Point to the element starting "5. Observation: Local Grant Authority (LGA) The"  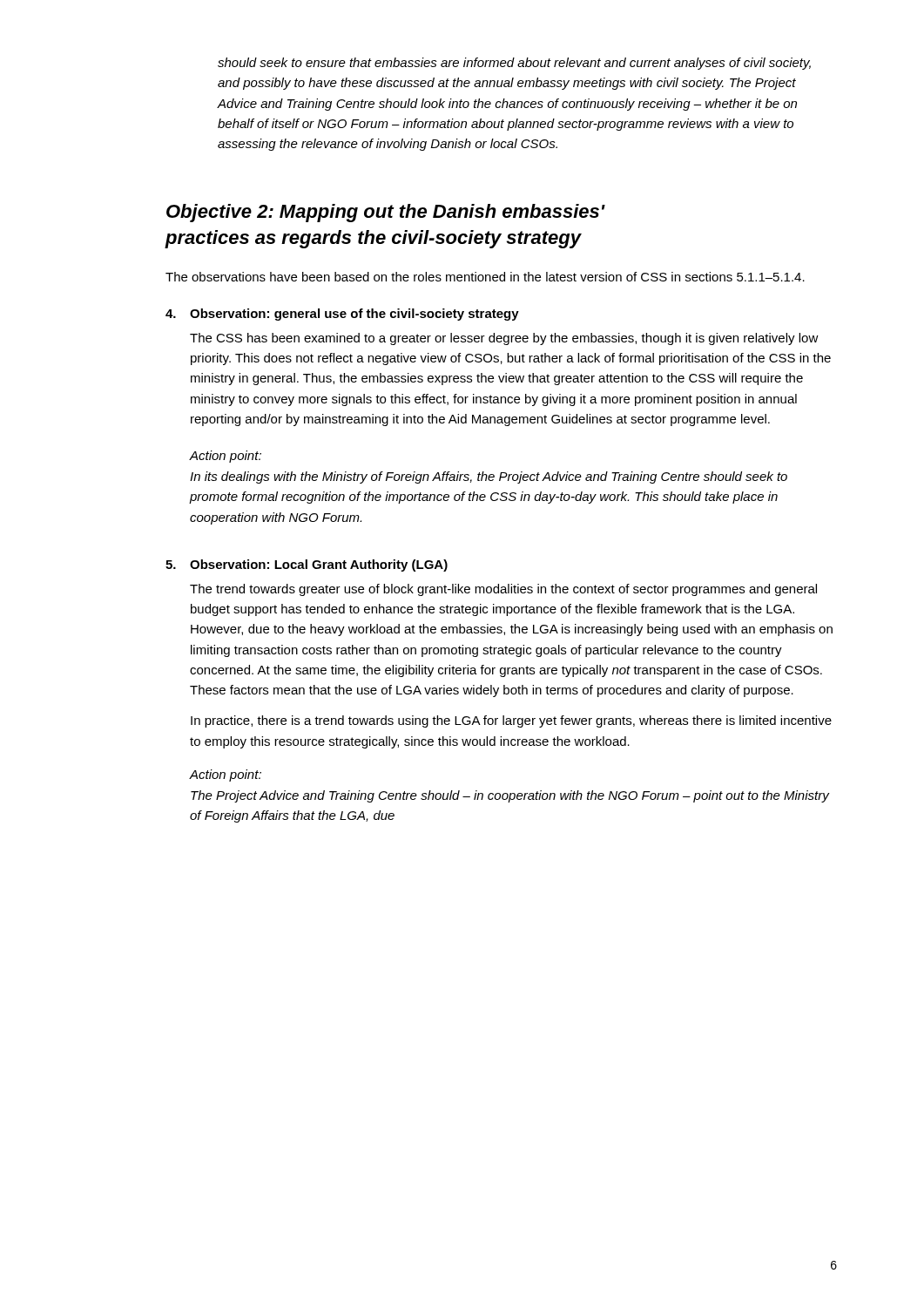click(501, 691)
